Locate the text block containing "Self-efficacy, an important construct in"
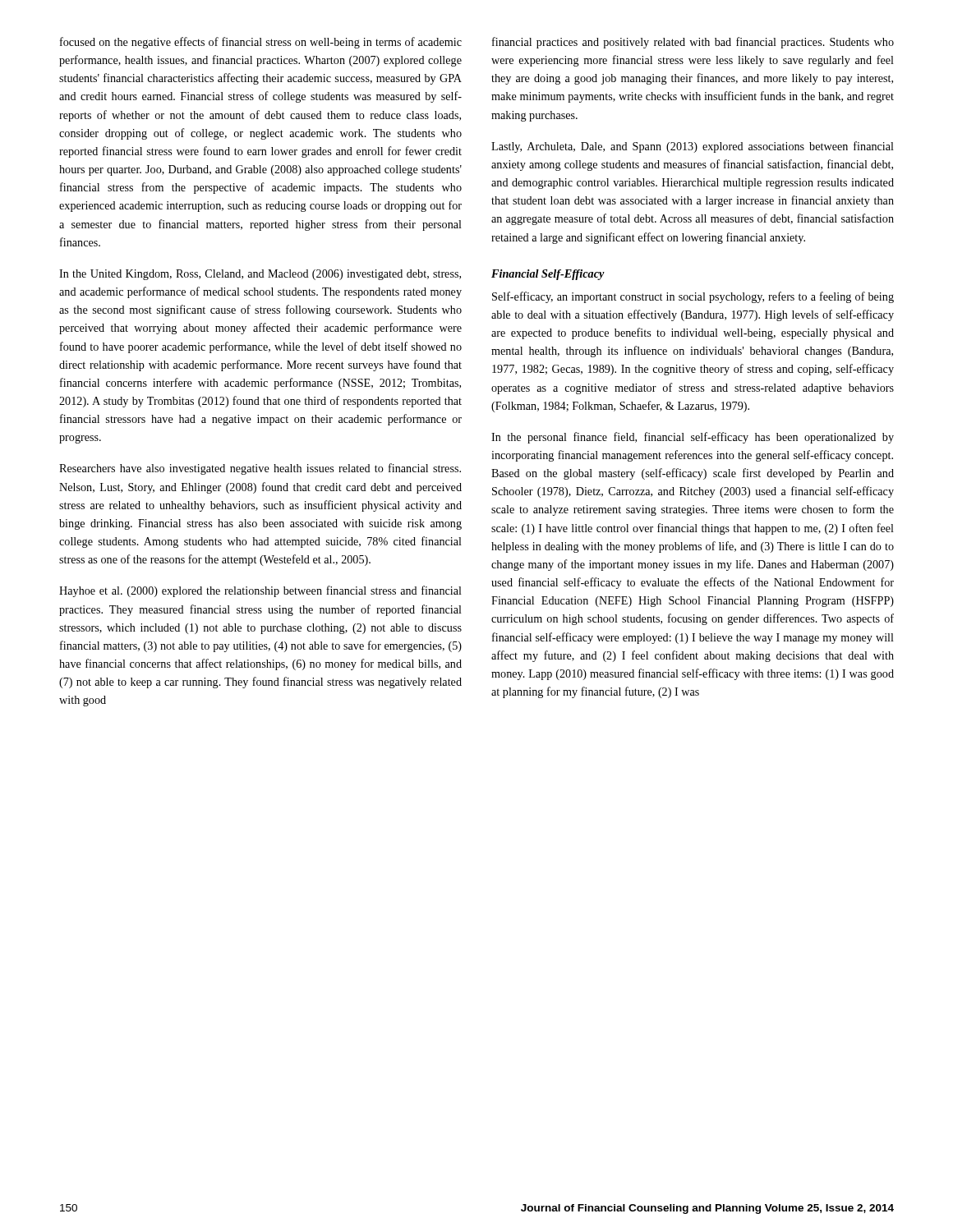The height and width of the screenshot is (1232, 953). (693, 351)
